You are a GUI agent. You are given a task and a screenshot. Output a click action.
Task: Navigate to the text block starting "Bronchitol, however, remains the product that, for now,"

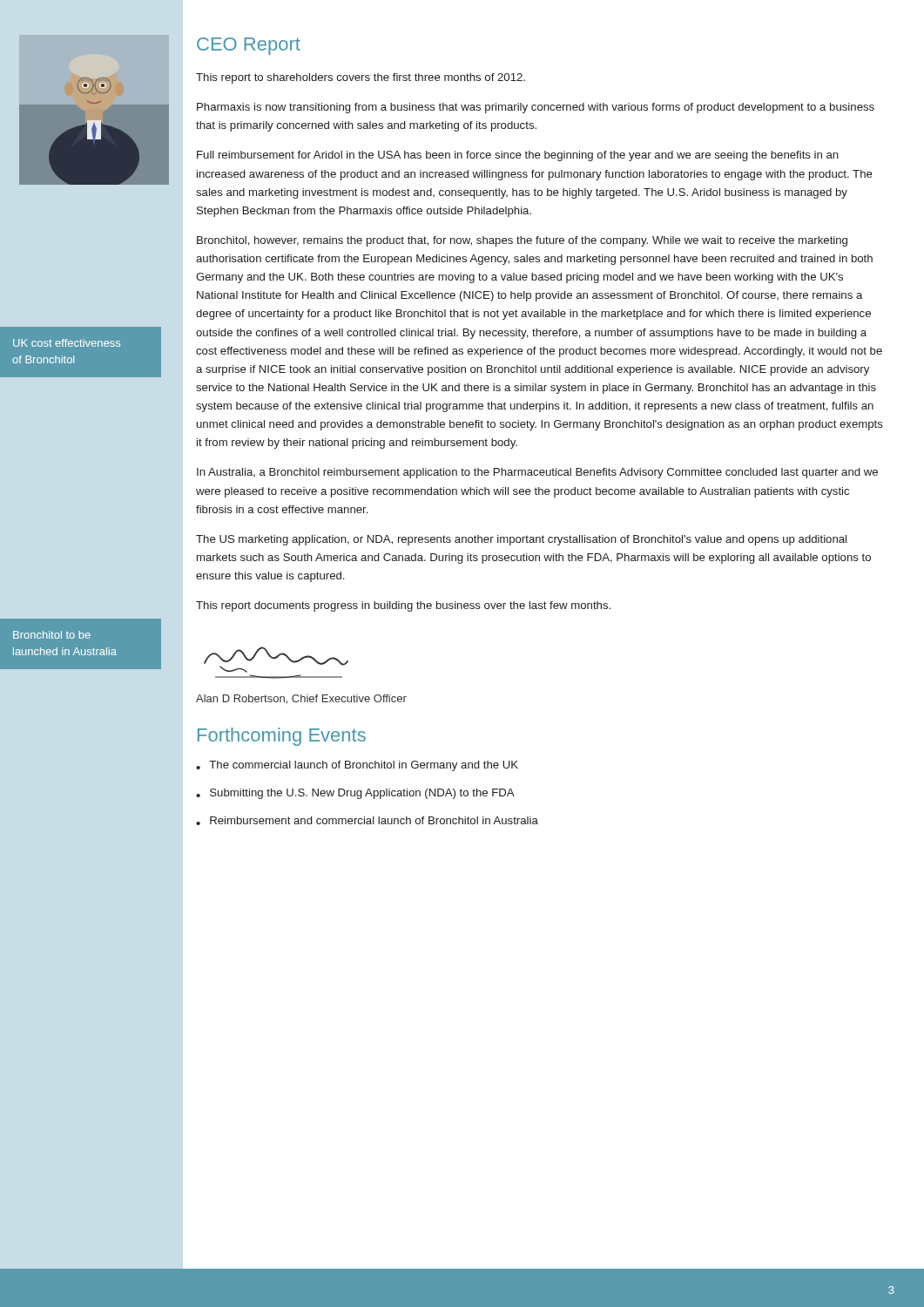[x=539, y=341]
